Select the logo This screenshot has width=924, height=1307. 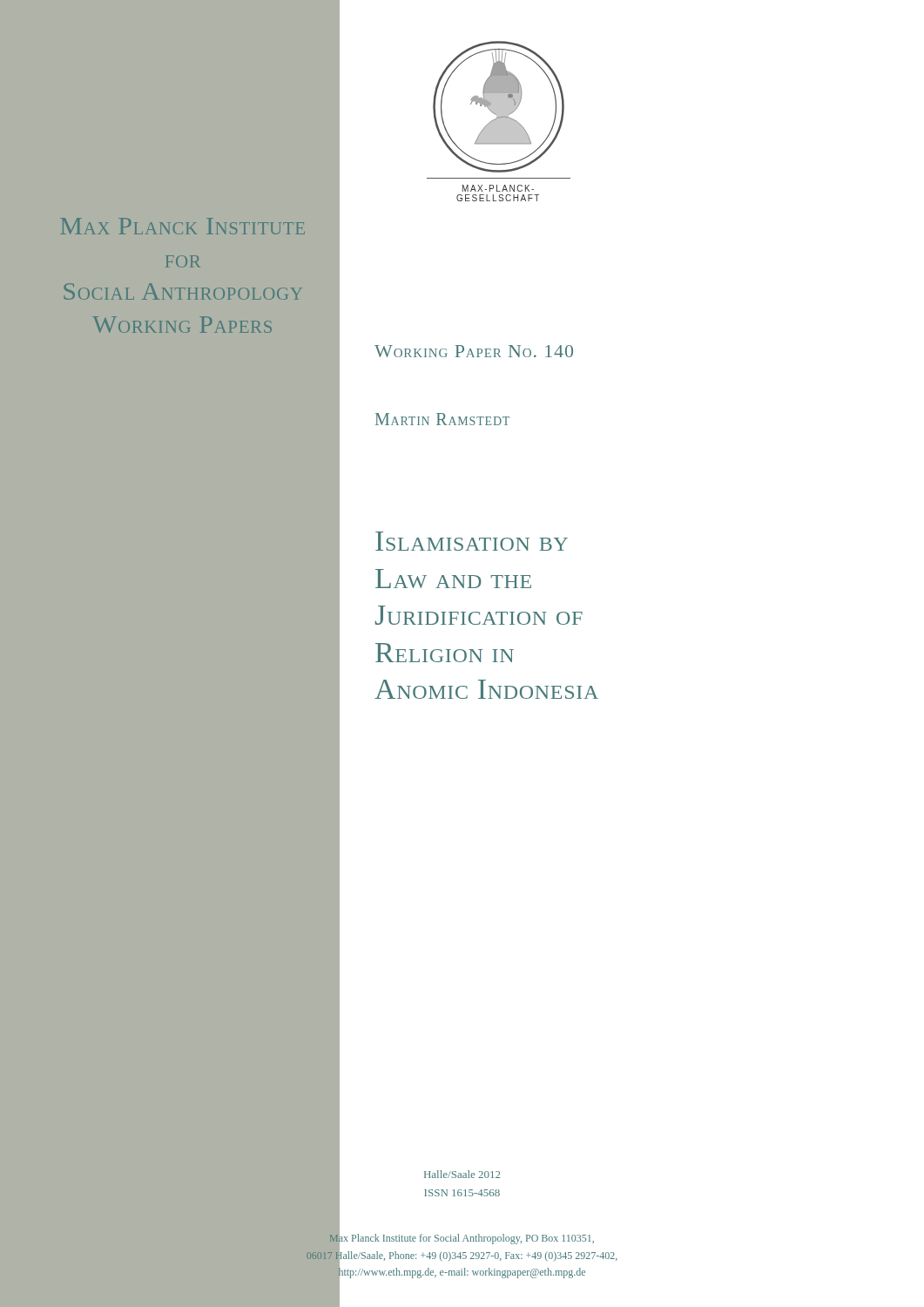point(499,121)
